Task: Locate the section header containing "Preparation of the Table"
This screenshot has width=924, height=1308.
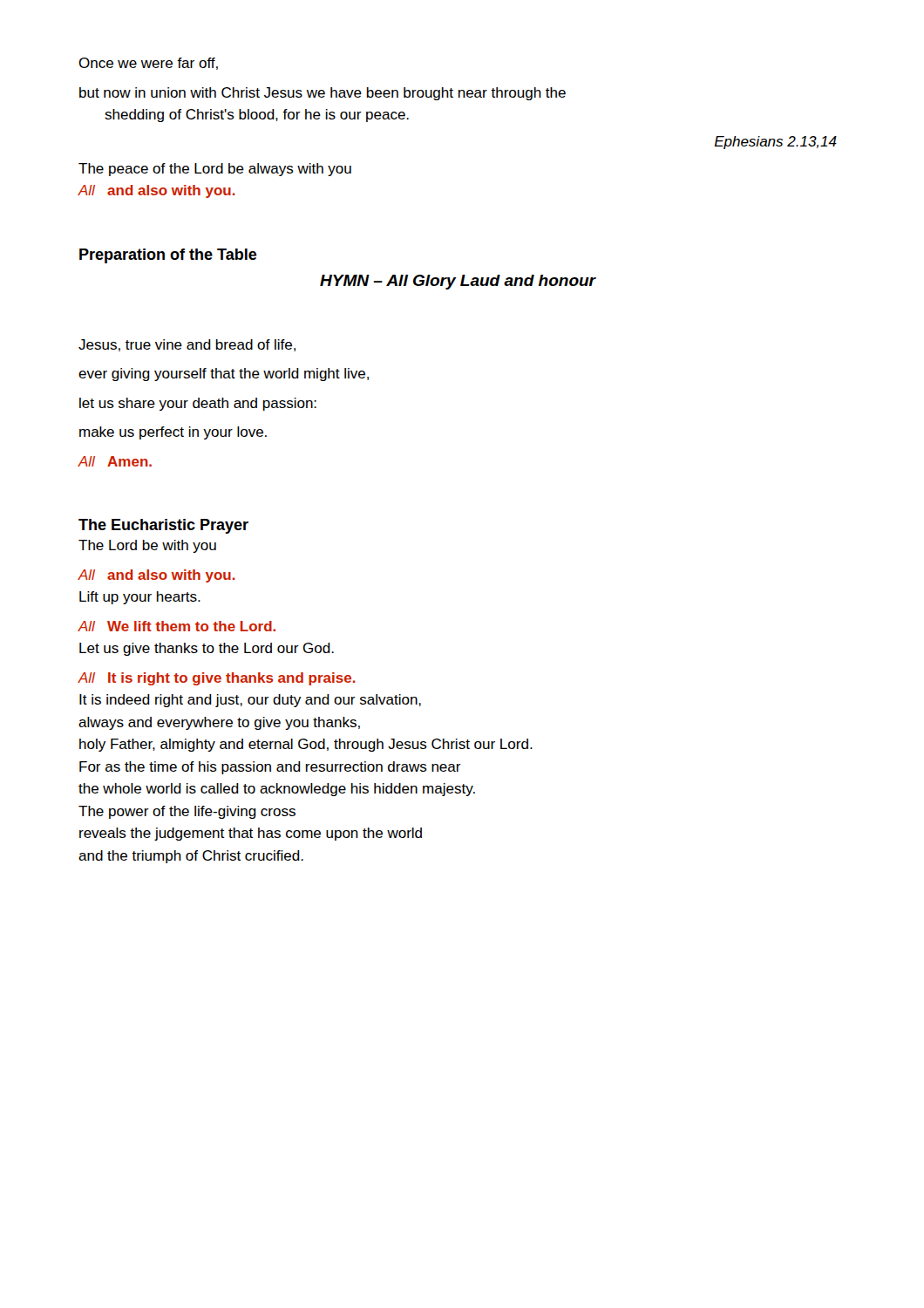Action: 168,256
